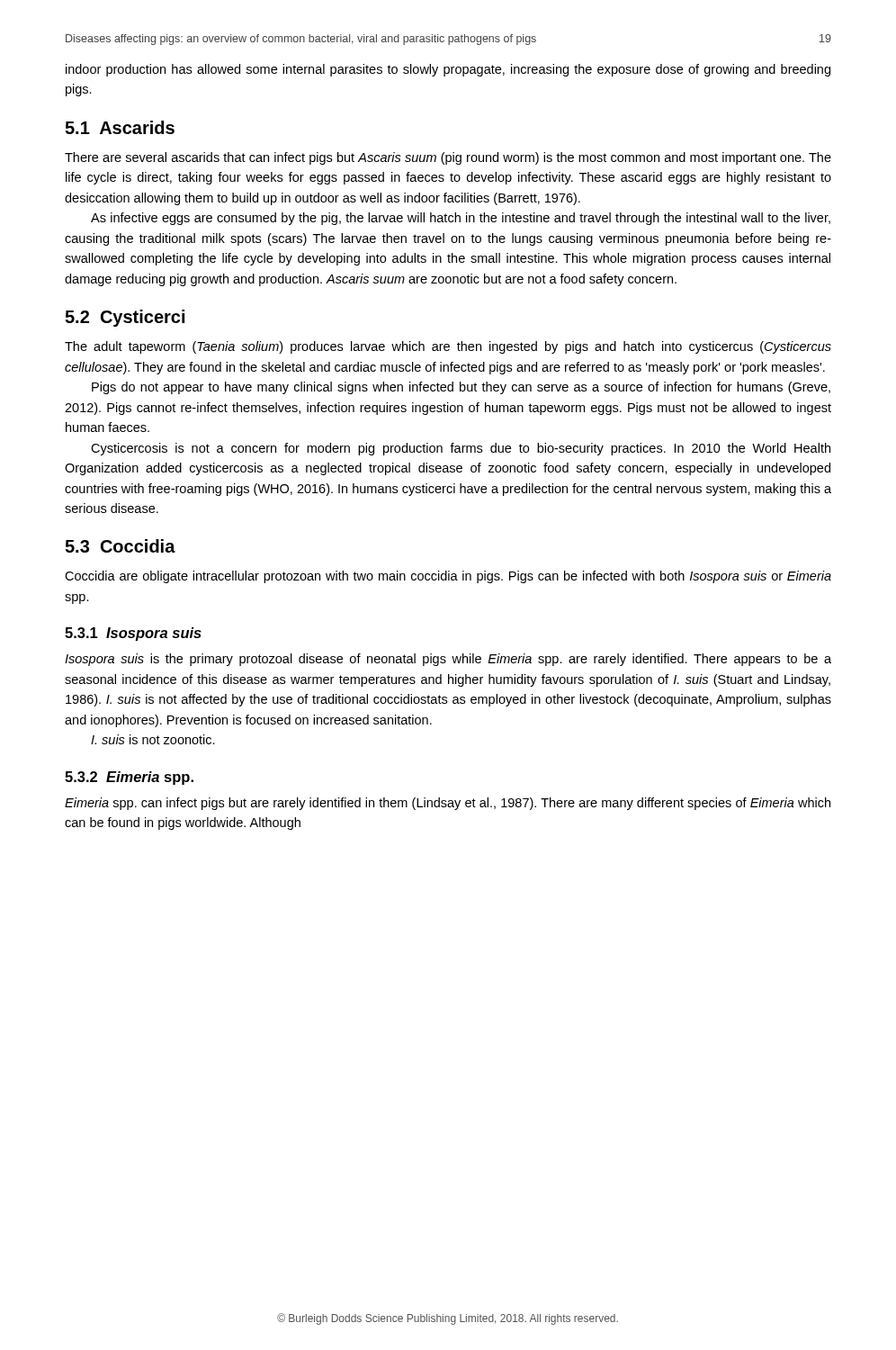Locate the text "5.3 Coccidia"
Viewport: 896px width, 1350px height.
120,547
